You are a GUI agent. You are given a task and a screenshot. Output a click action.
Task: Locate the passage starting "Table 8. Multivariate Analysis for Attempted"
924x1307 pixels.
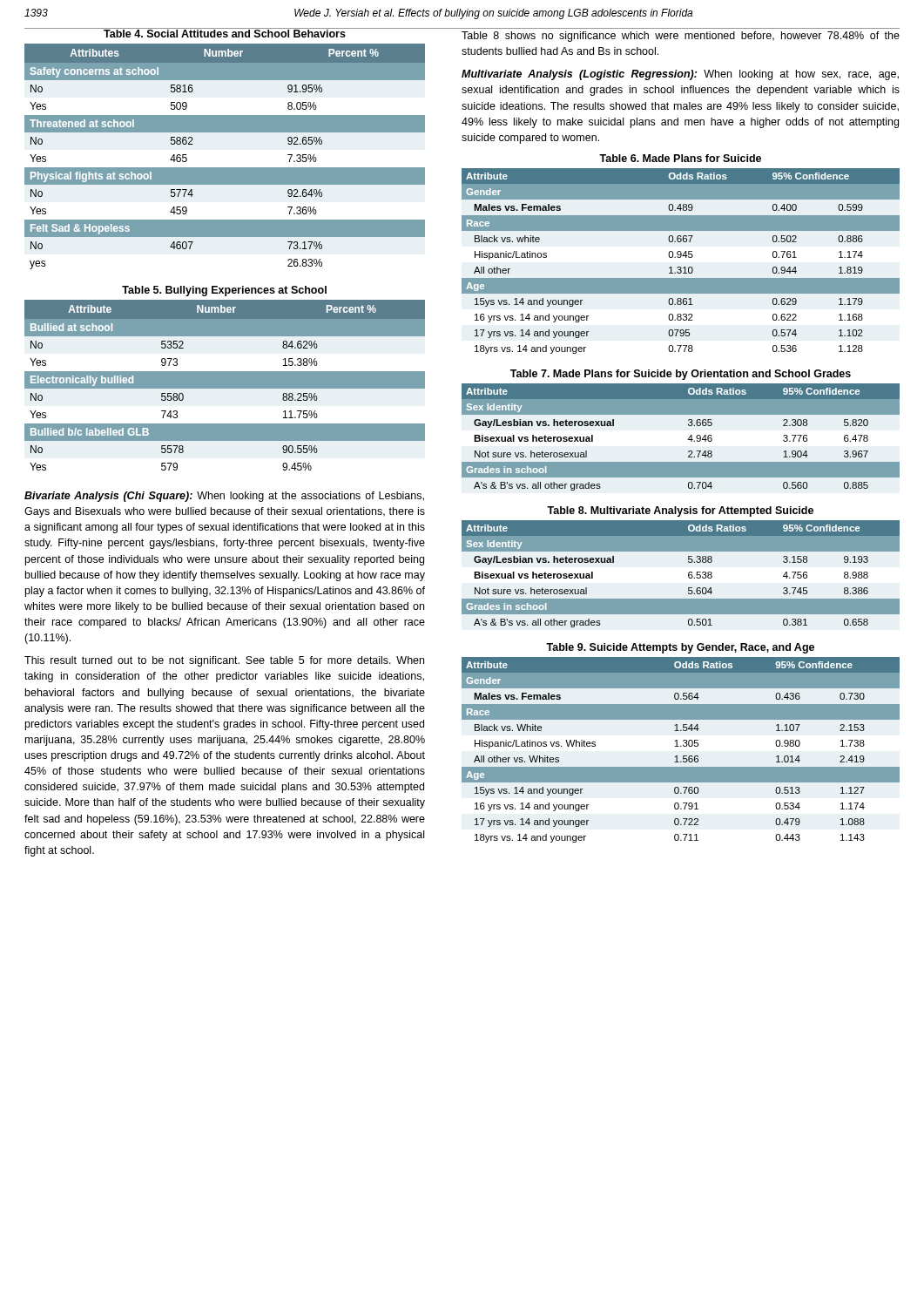click(681, 510)
